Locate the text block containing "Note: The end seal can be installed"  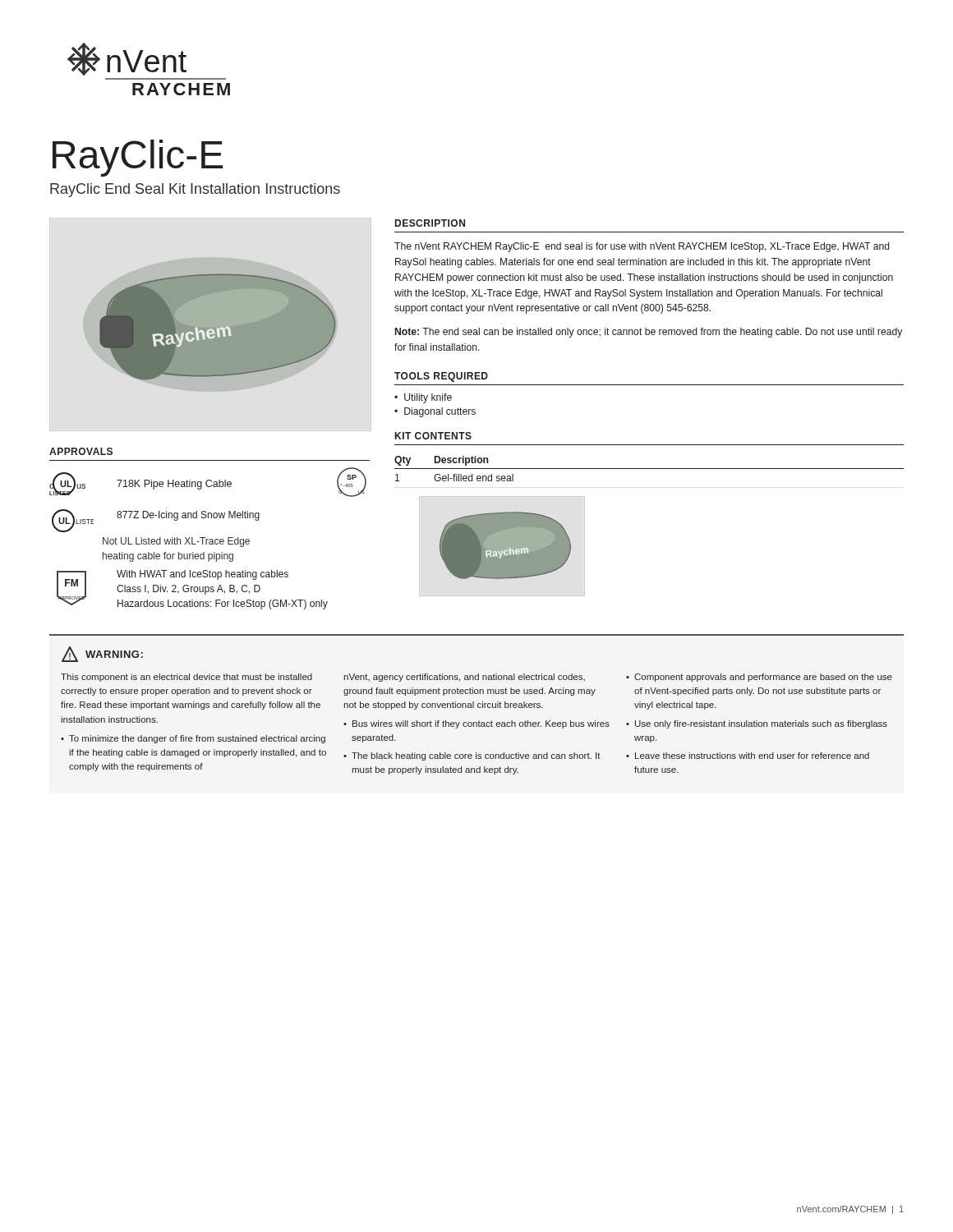coord(648,340)
